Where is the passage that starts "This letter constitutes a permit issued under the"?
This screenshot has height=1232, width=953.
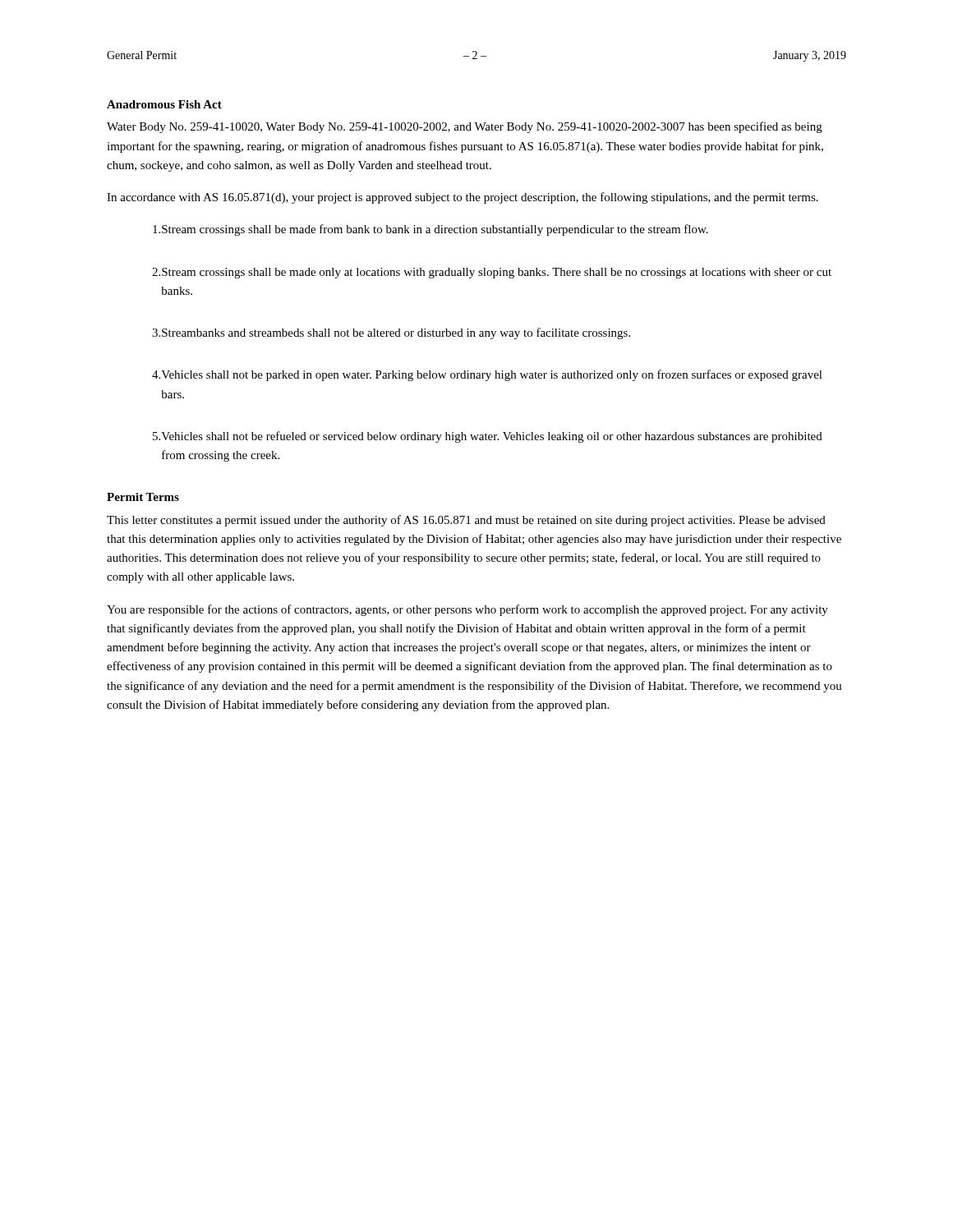point(474,548)
